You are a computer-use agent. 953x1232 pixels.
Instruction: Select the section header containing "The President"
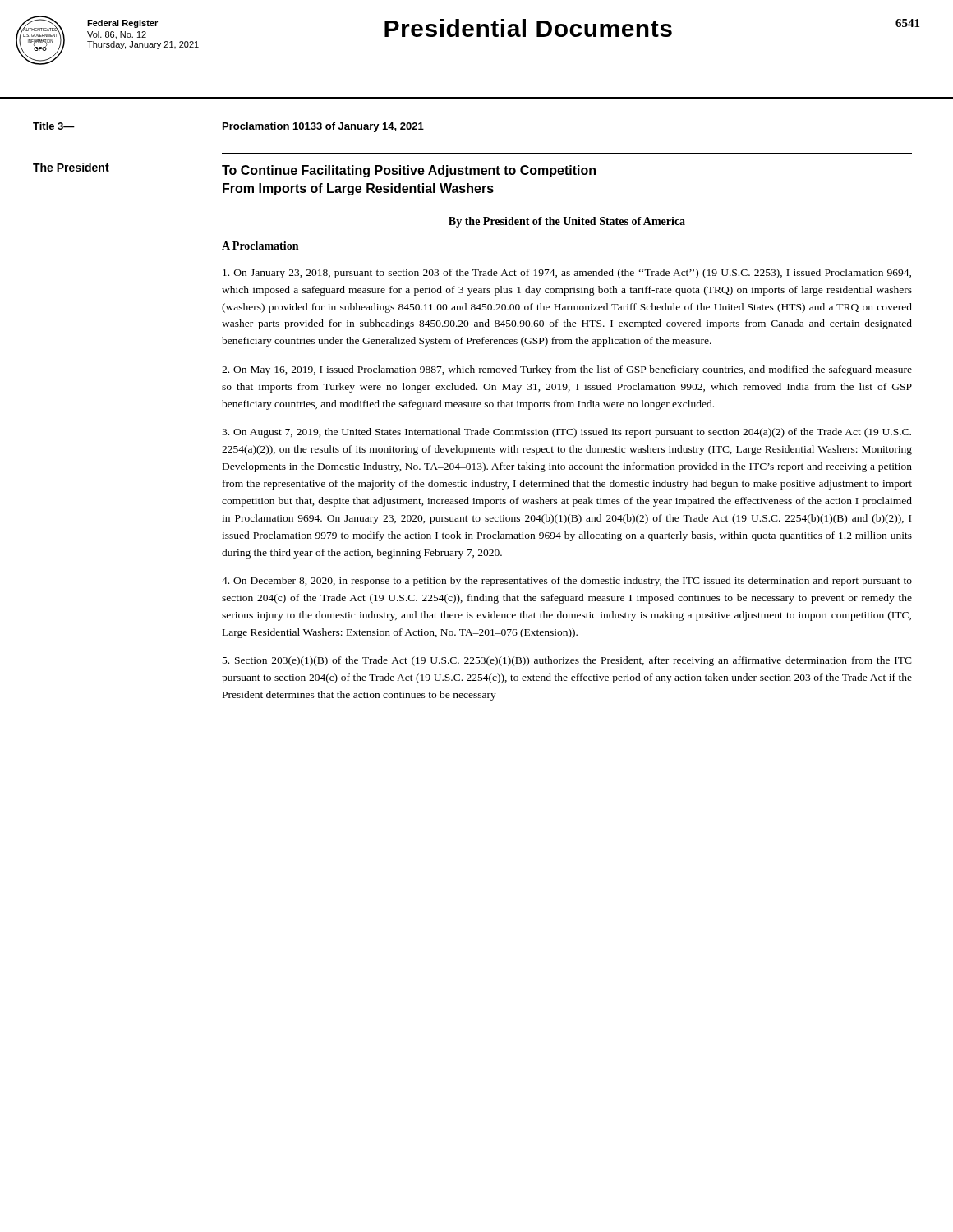point(71,168)
